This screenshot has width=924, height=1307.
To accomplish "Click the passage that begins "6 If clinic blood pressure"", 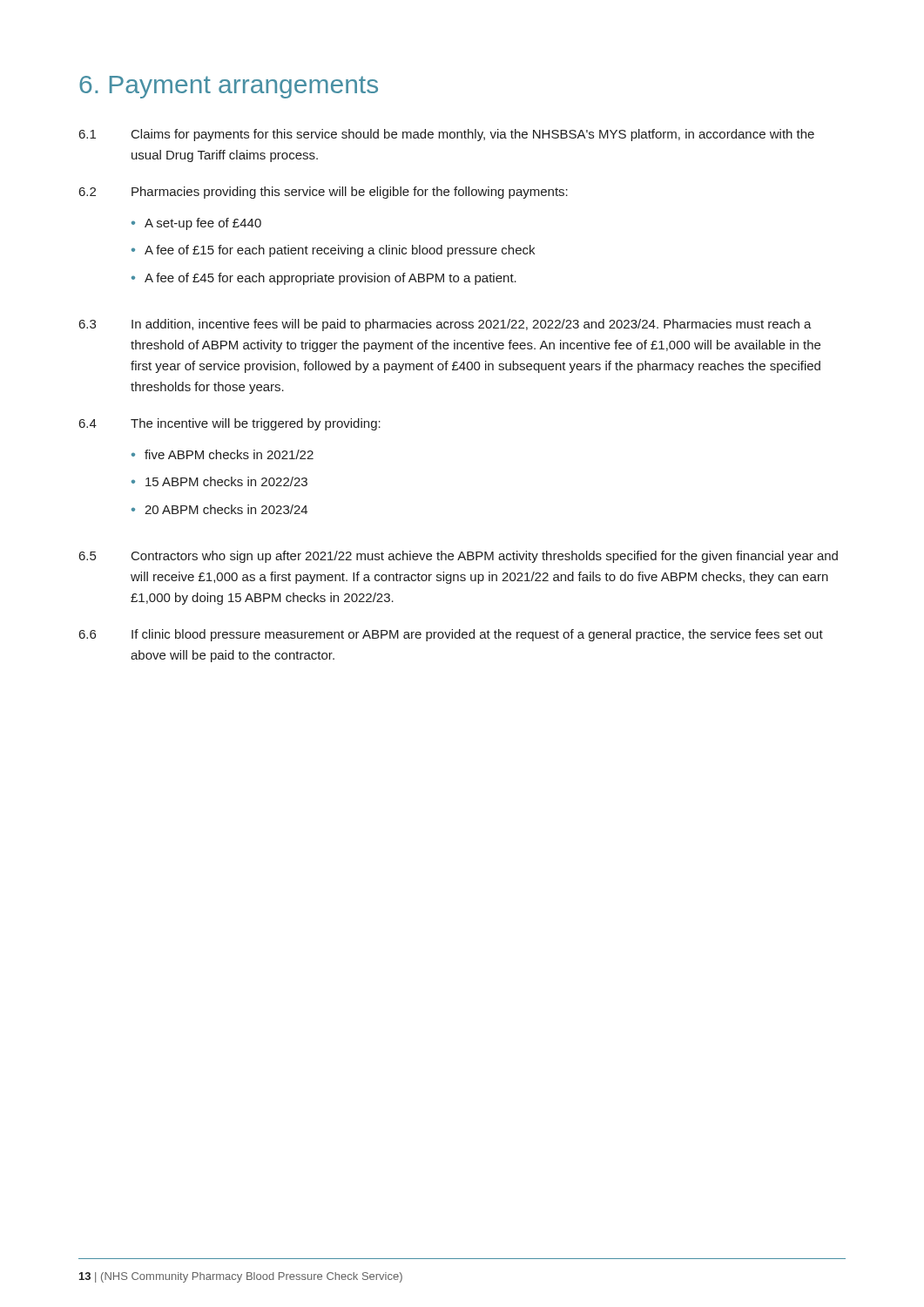I will click(462, 645).
